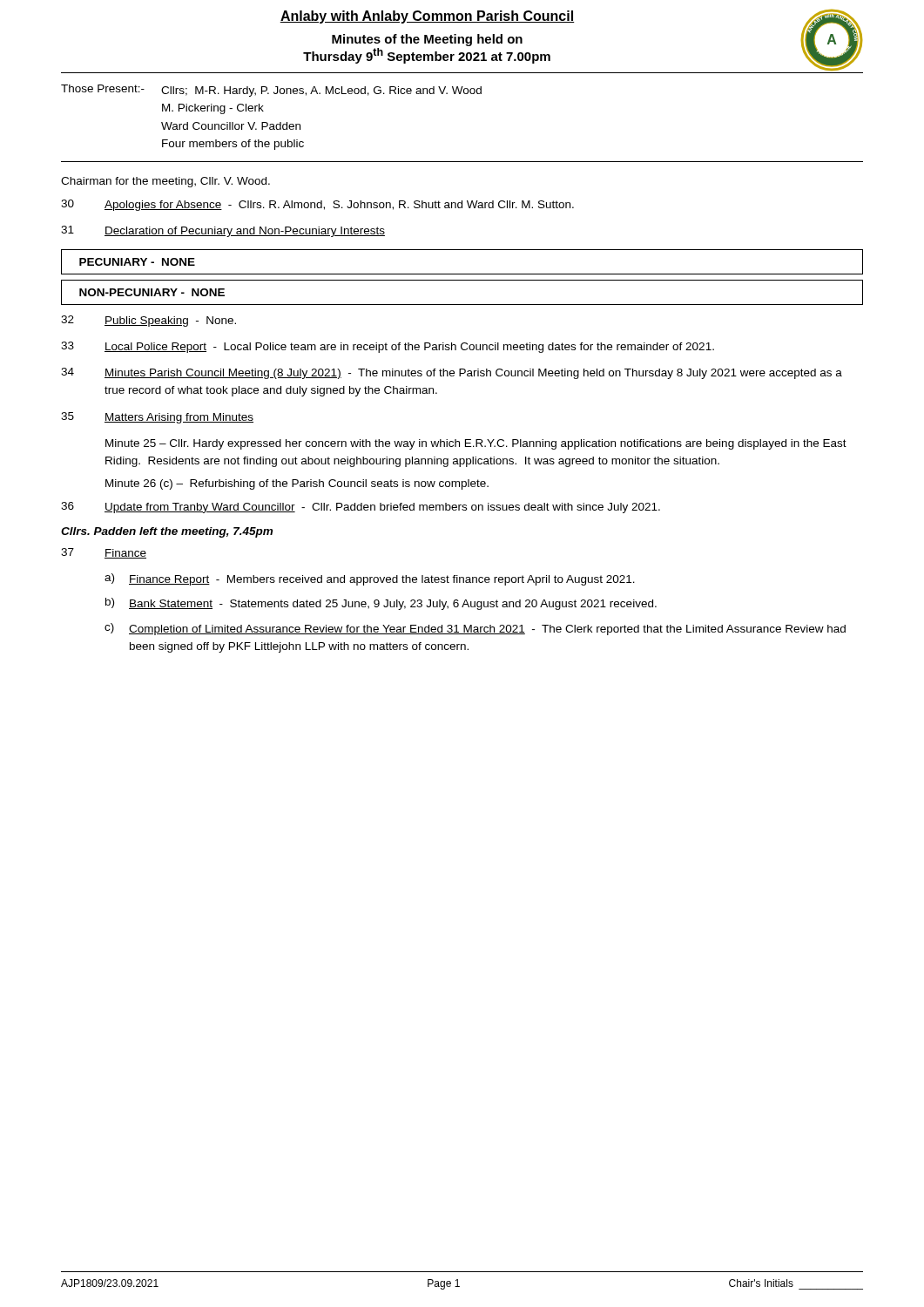Image resolution: width=924 pixels, height=1307 pixels.
Task: Click on the block starting "PECUNIARY - NONE"
Action: click(134, 261)
